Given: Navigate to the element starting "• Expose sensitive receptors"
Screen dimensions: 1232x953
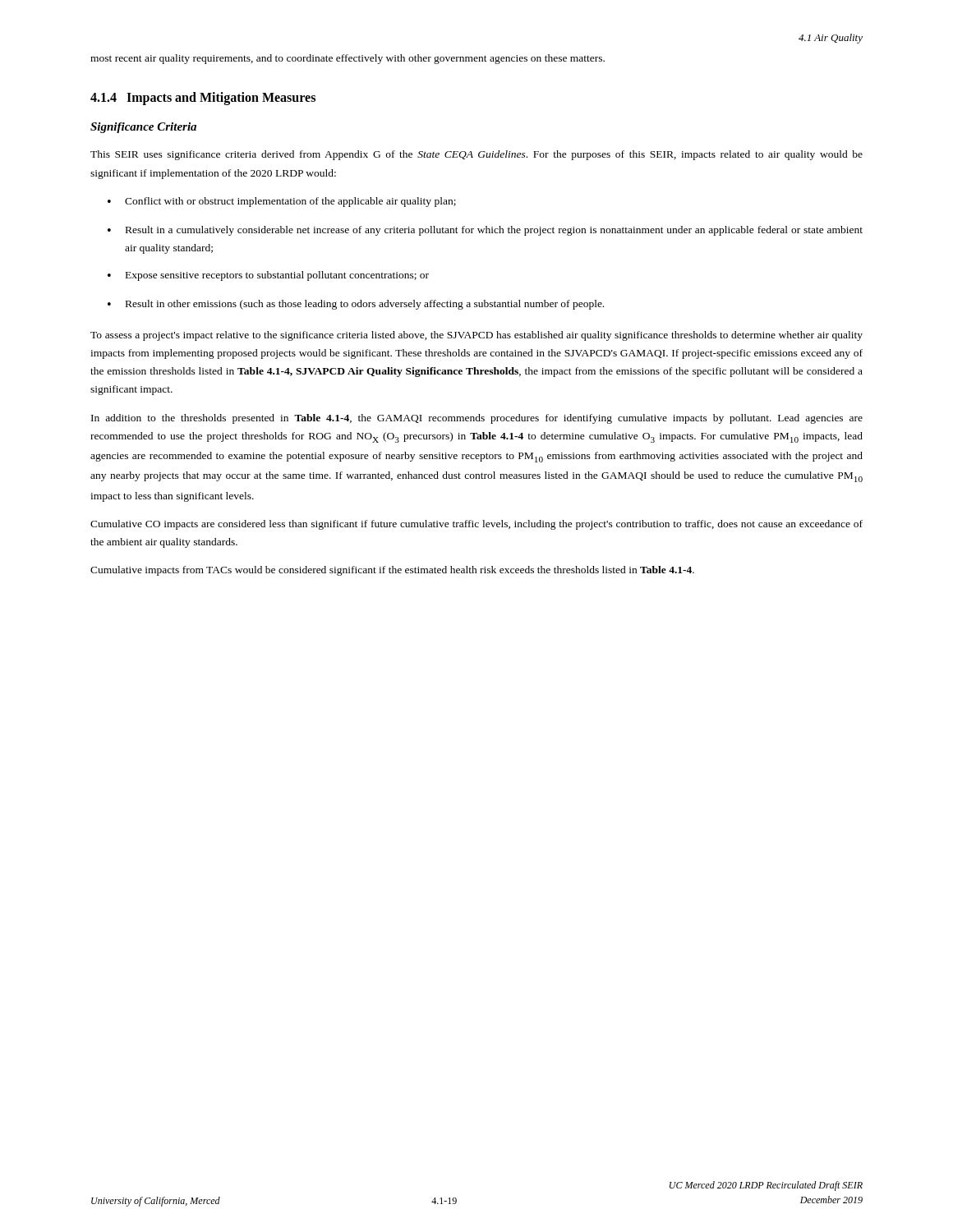Looking at the screenshot, I should (x=268, y=276).
